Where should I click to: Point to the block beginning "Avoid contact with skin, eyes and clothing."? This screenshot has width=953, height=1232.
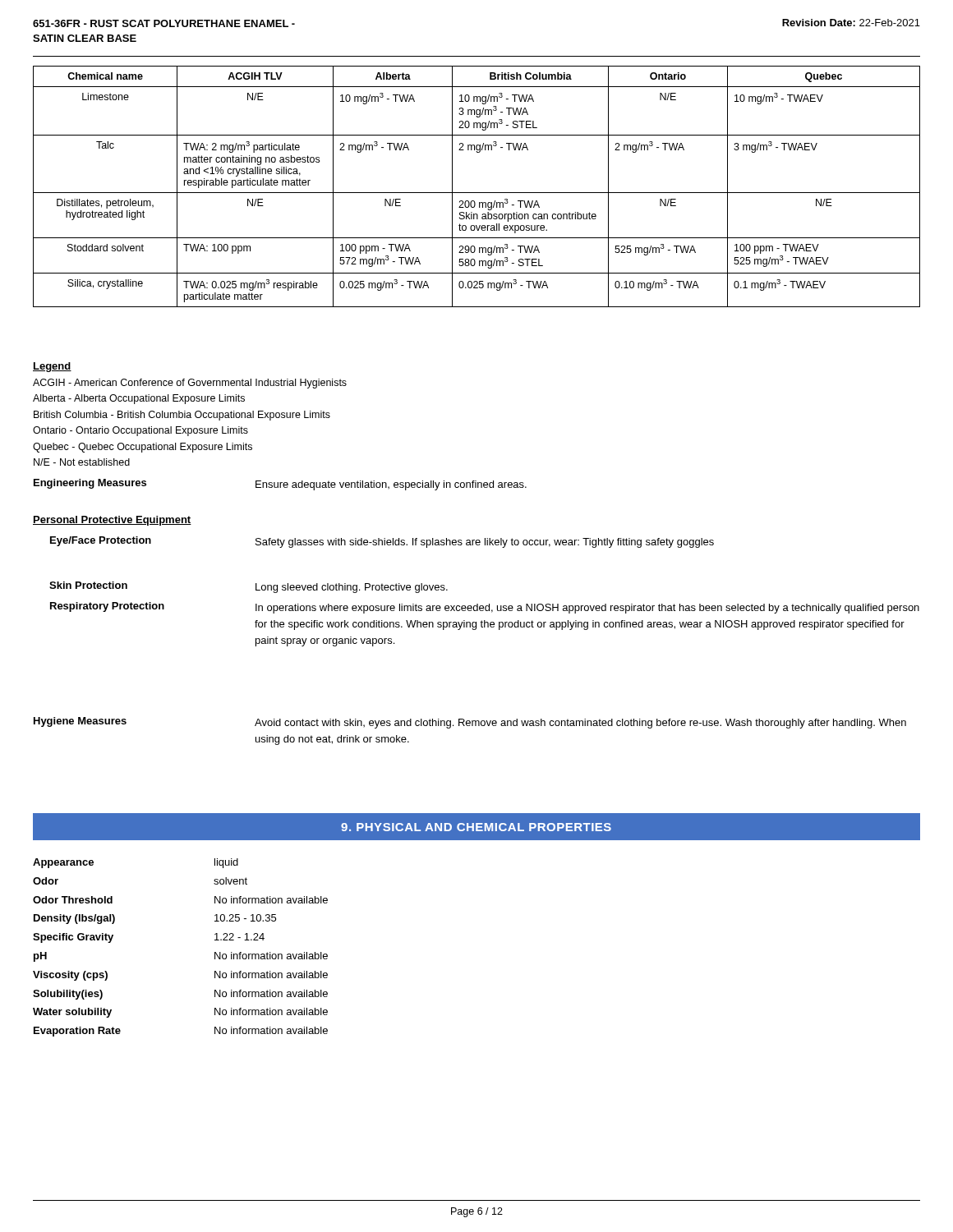coord(581,731)
